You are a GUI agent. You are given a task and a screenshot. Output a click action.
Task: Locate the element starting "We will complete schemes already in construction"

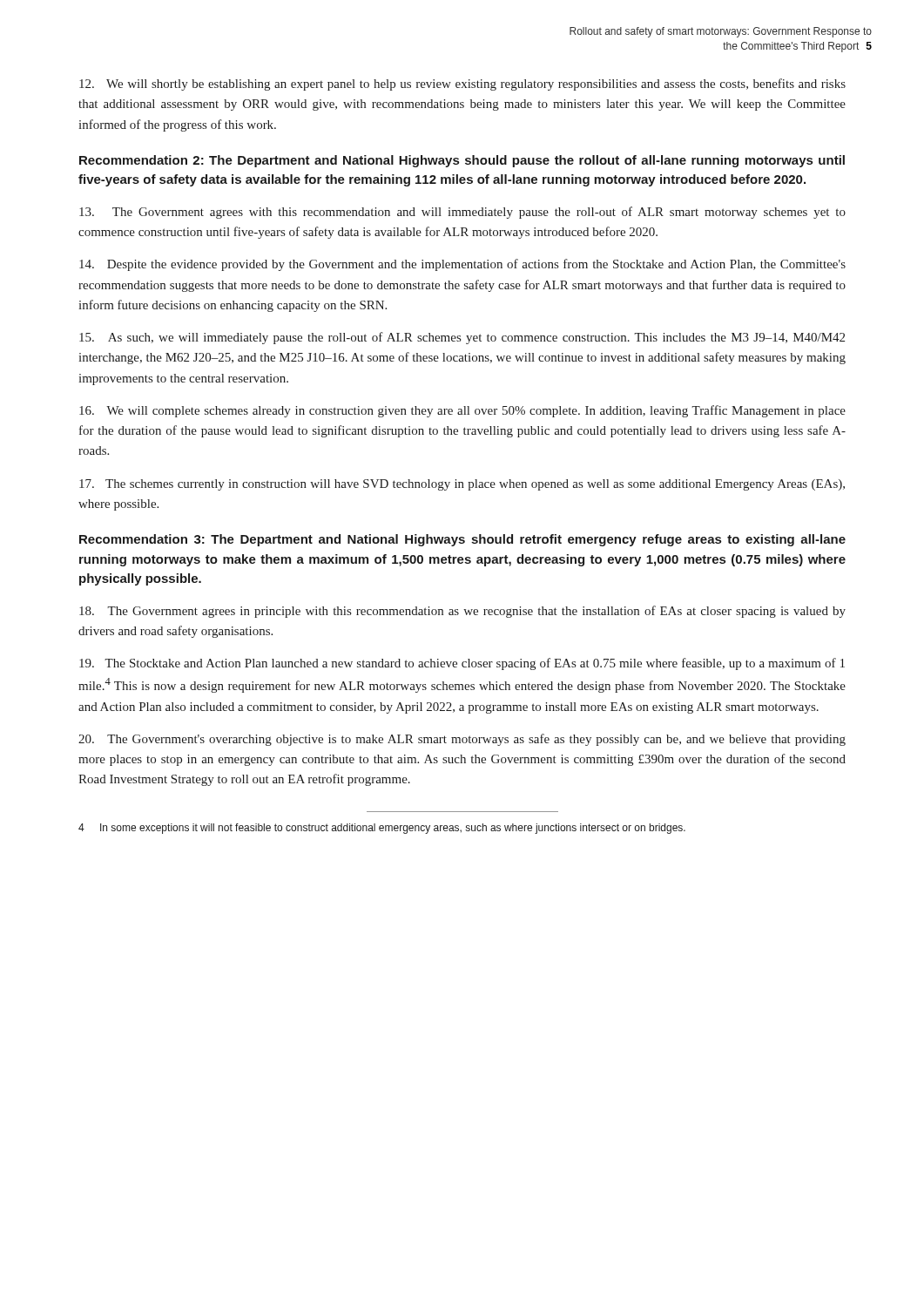click(462, 430)
